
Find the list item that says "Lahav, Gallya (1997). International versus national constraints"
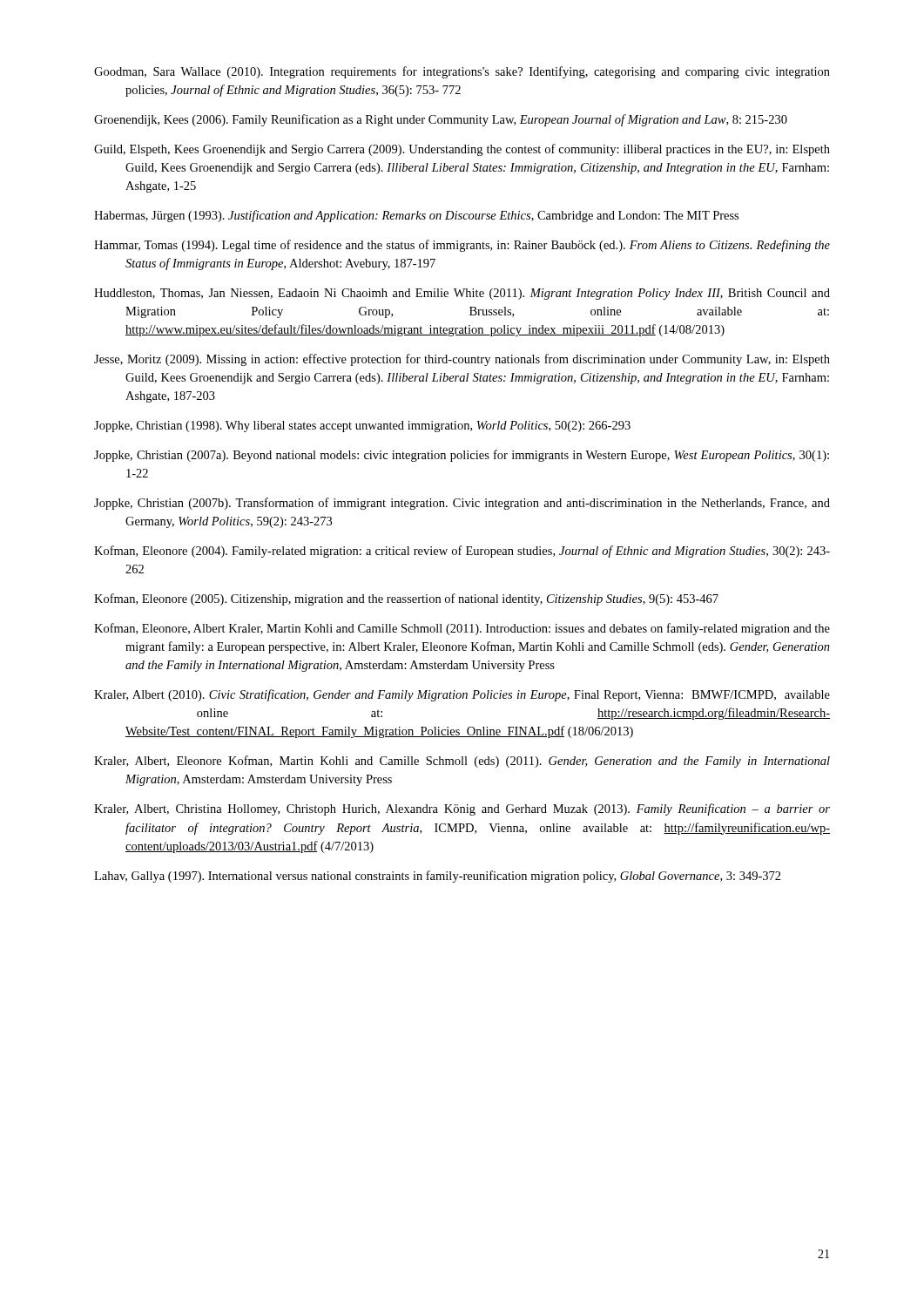438,875
